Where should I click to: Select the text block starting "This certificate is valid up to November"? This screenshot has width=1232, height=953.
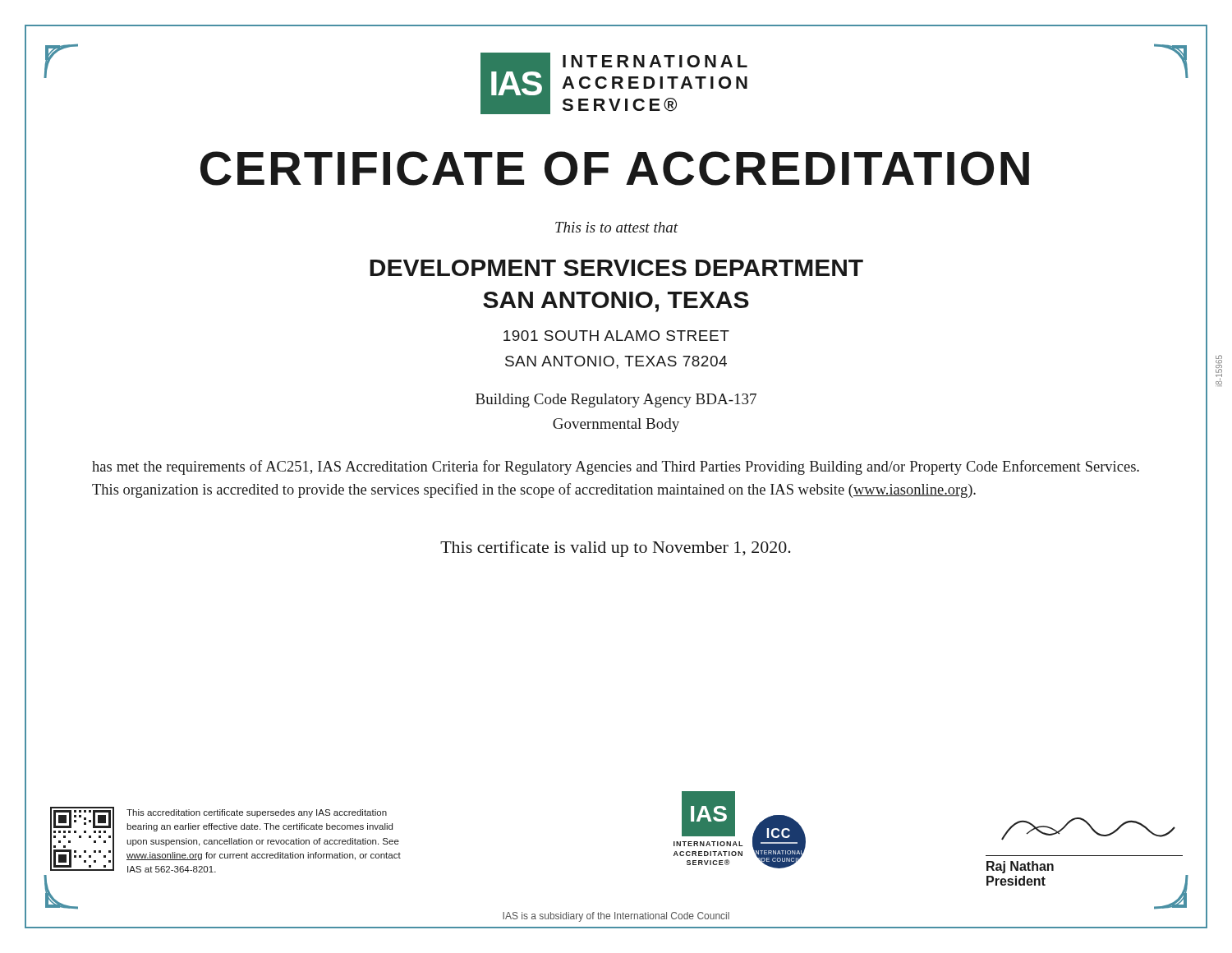click(616, 547)
